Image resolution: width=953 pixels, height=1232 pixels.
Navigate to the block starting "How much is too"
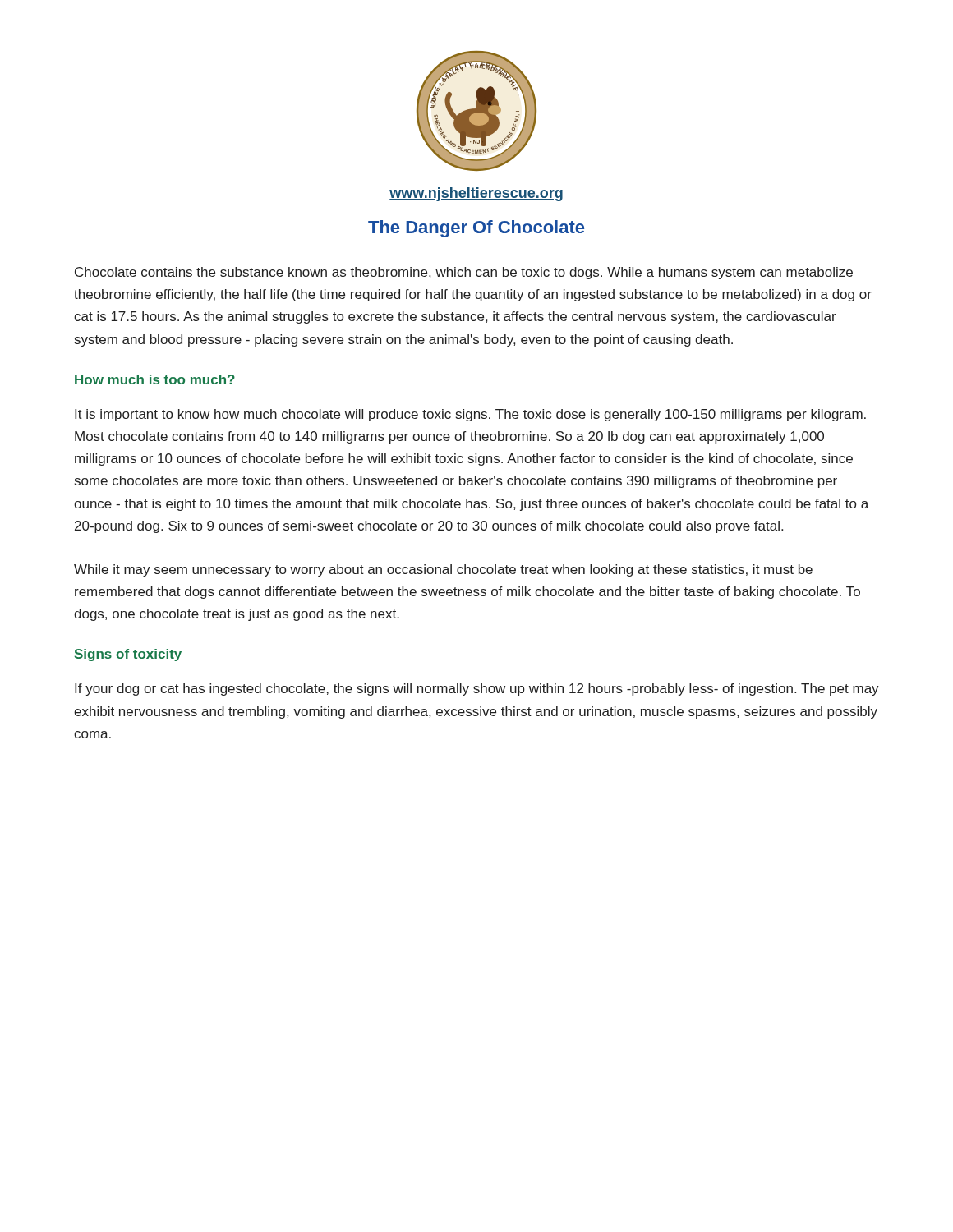[x=155, y=380]
